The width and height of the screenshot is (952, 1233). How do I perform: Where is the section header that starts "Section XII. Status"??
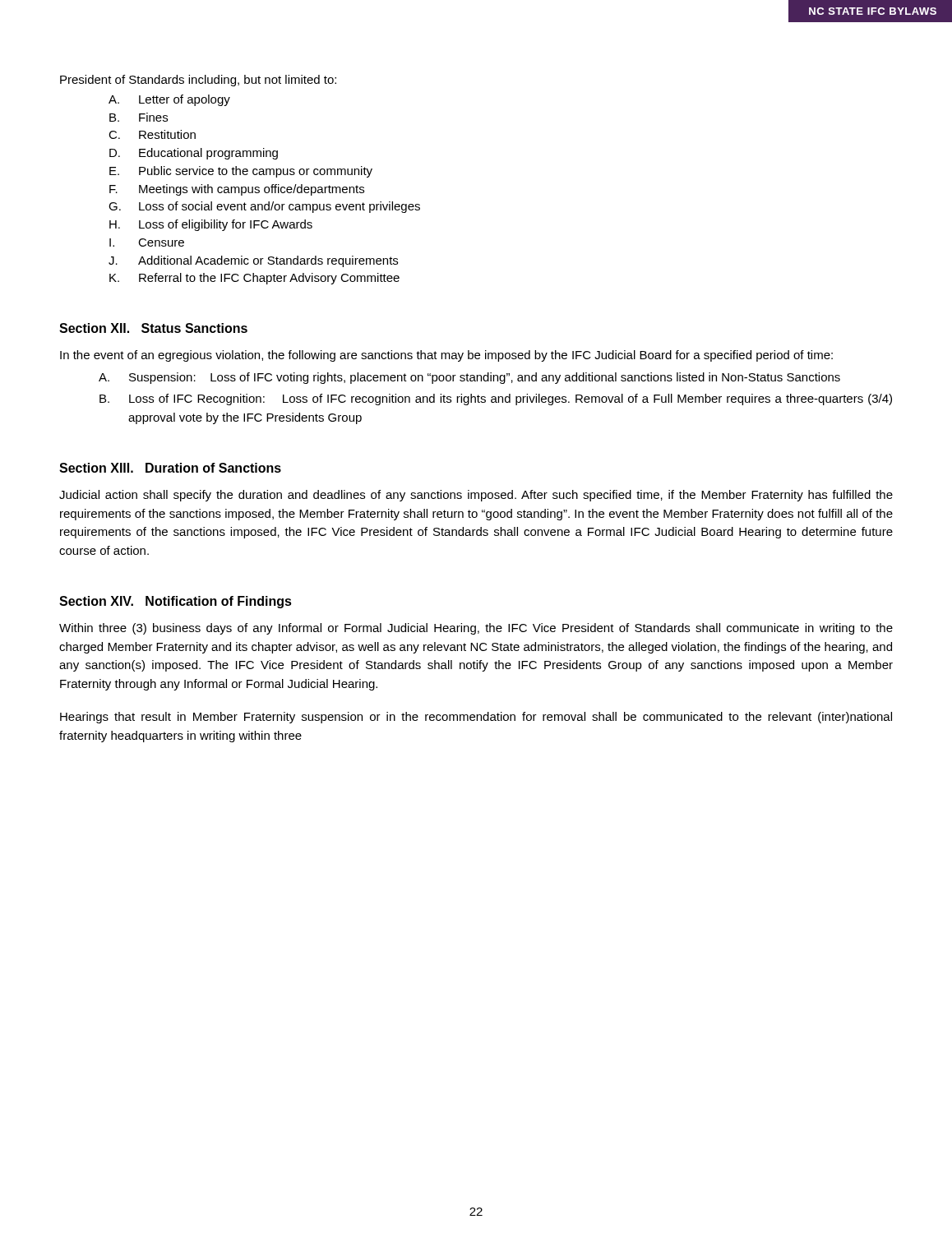tap(154, 328)
